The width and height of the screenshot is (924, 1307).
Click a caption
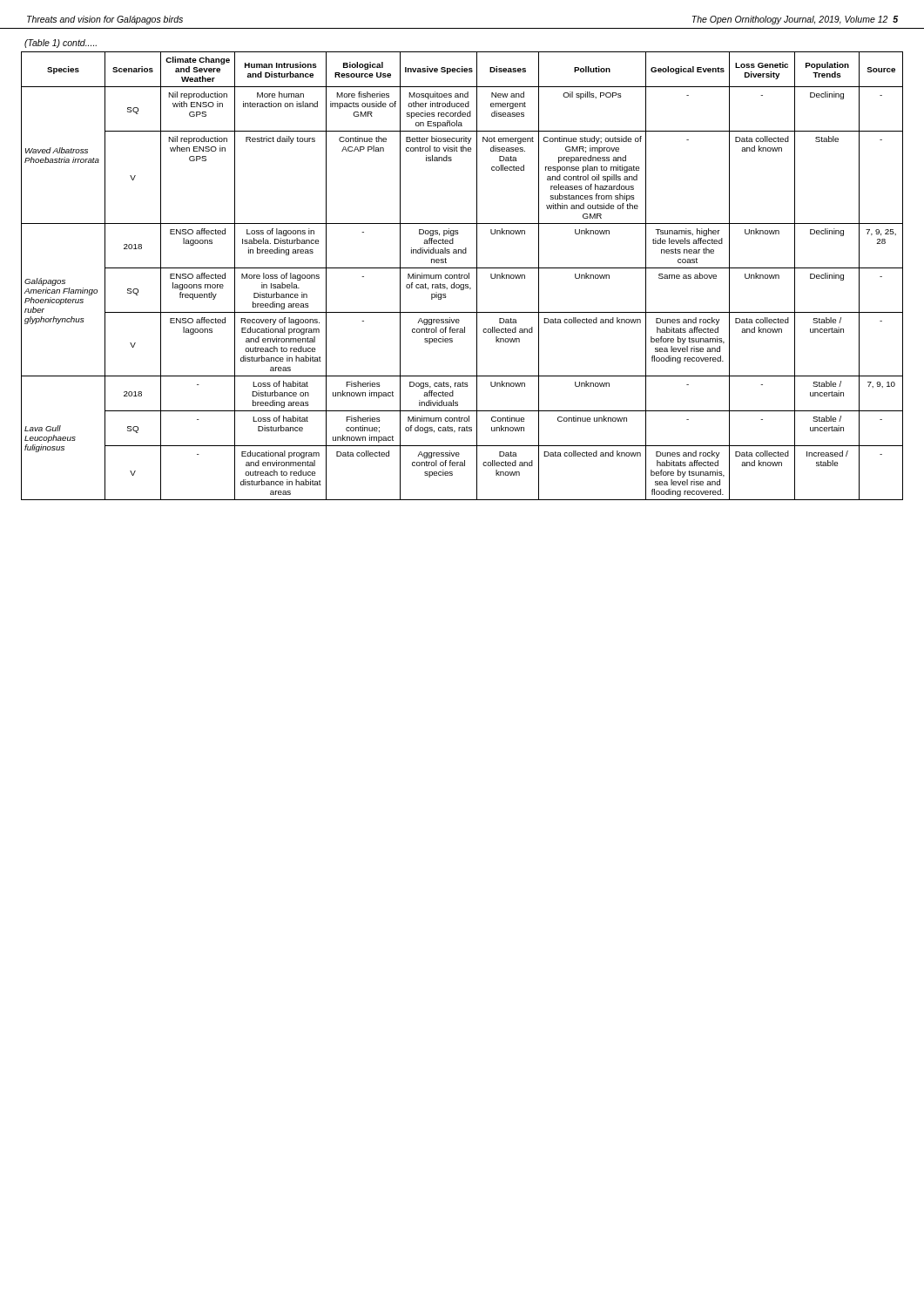tap(61, 43)
